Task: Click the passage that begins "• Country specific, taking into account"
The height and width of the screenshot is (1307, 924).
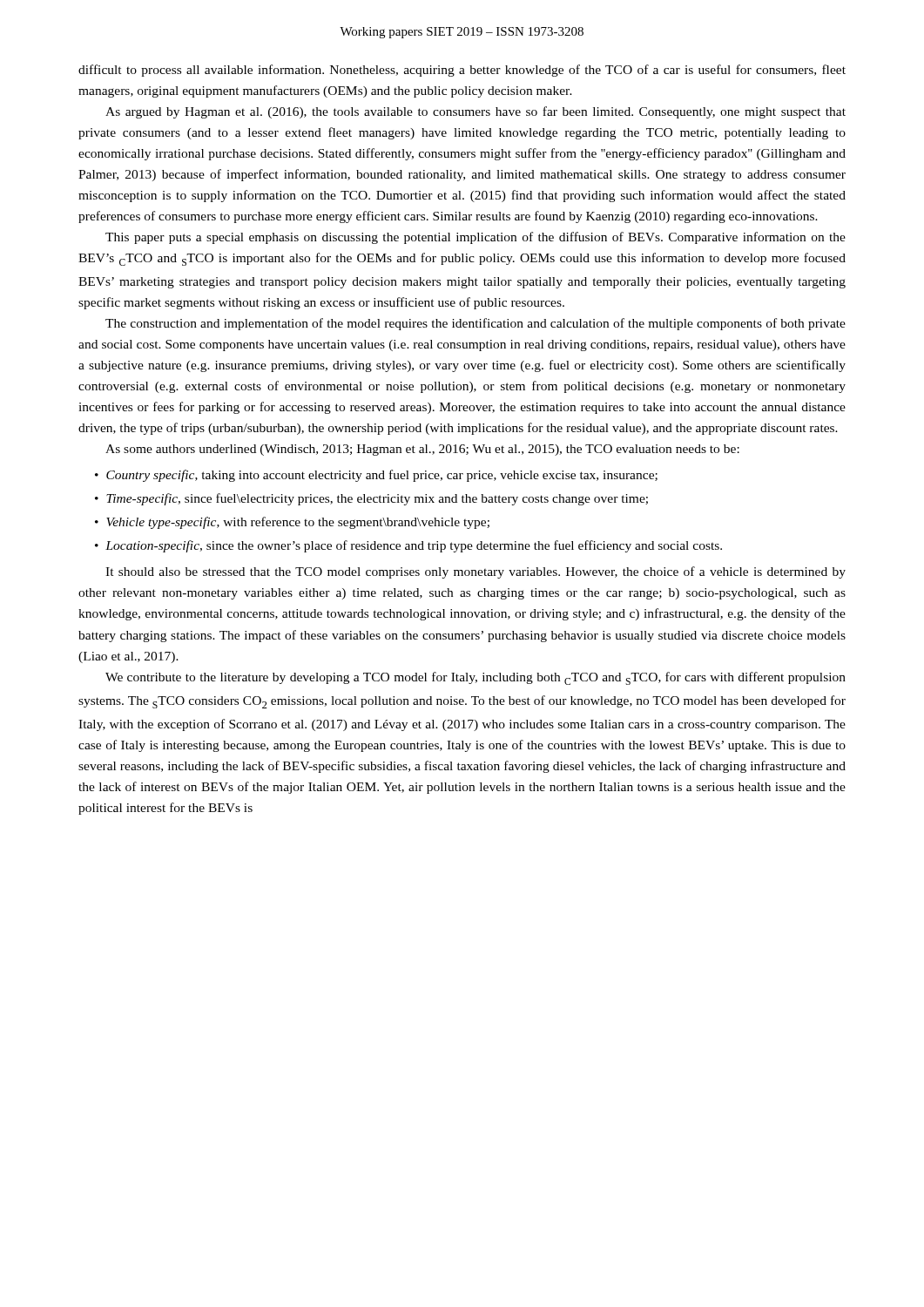Action: tap(462, 475)
